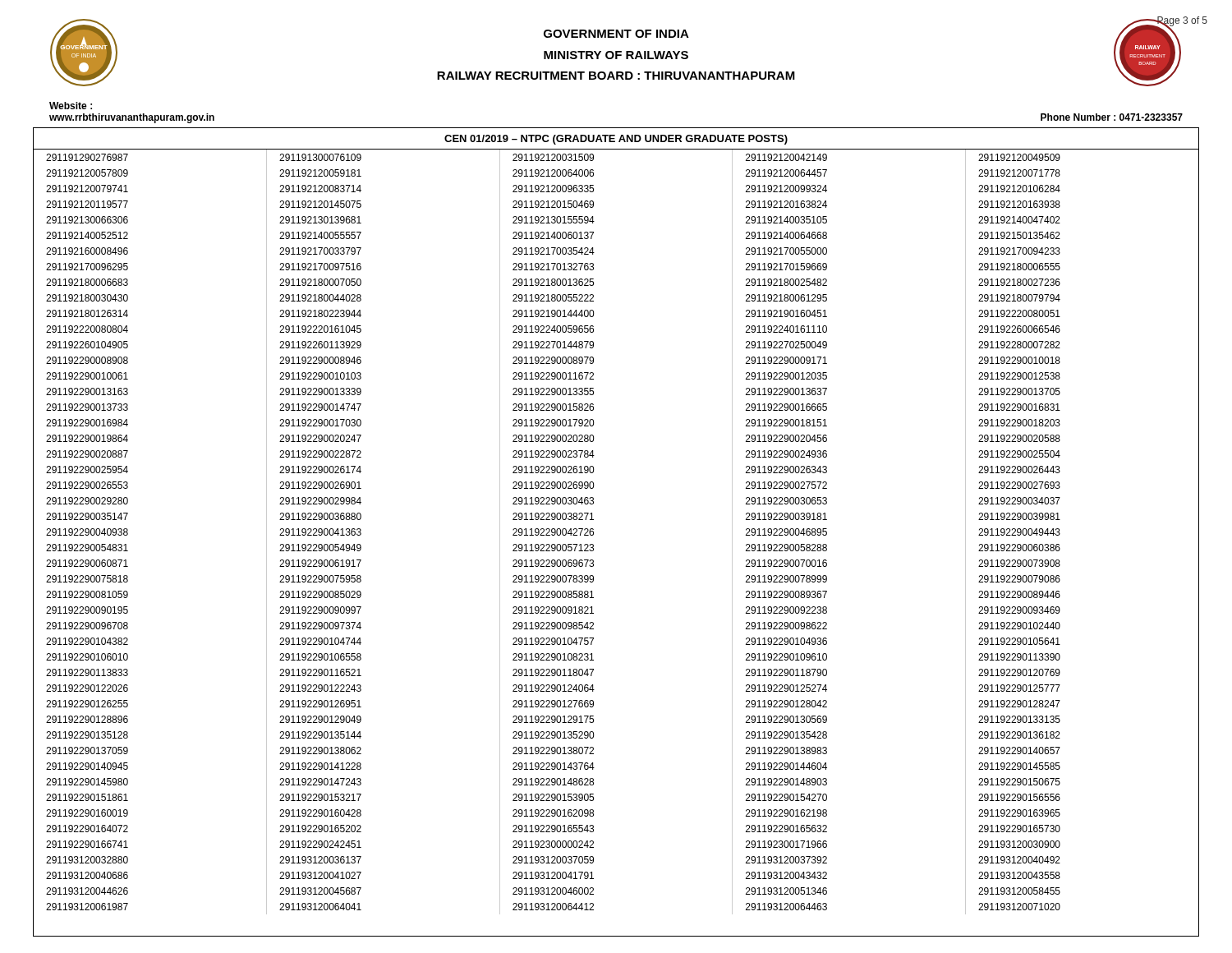Select the title that says "GOVERNMENT OF INDIA MINISTRY OF RAILWAYS RAILWAY"
1232x953 pixels.
(616, 54)
